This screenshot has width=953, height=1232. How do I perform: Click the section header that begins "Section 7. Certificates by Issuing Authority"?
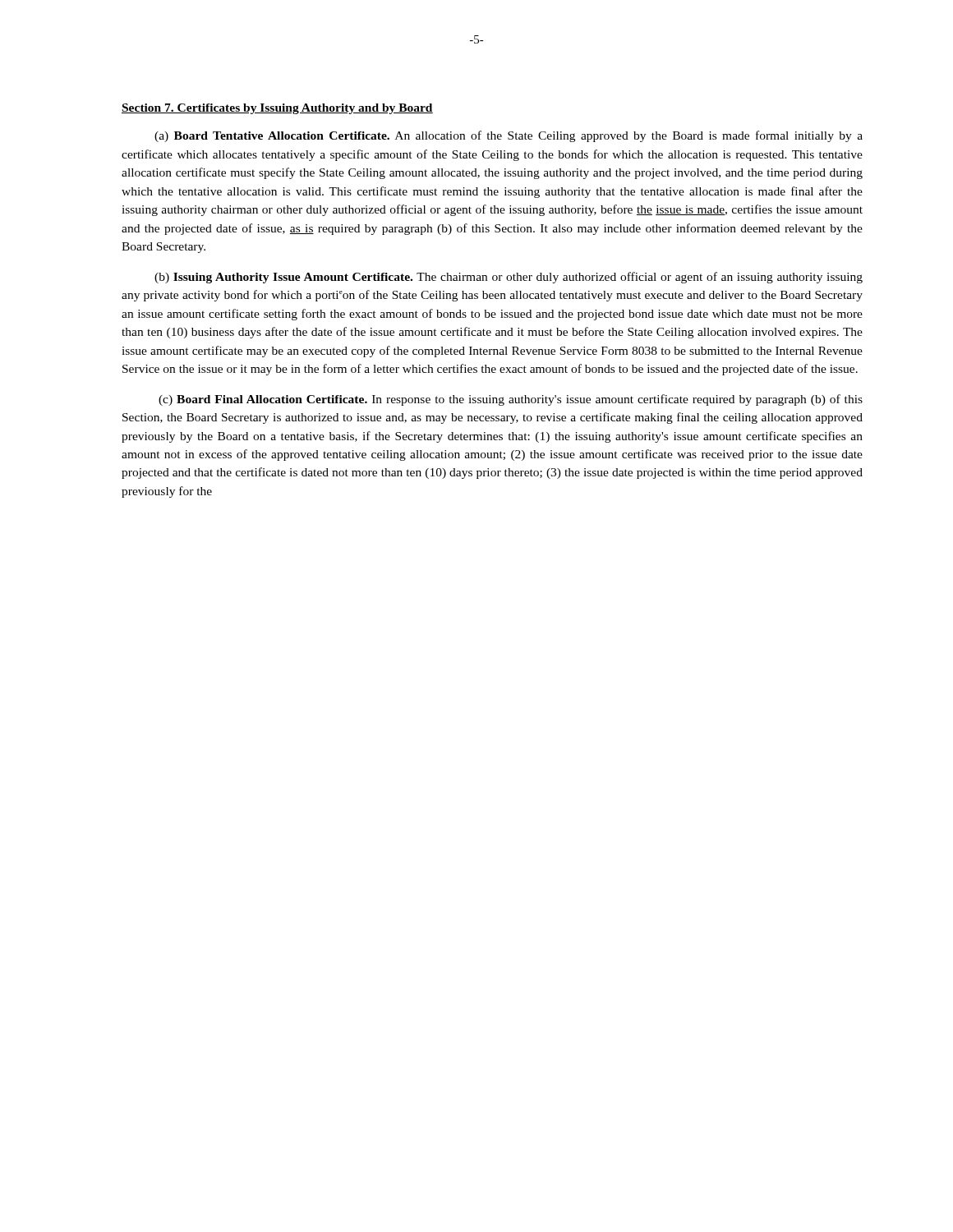[x=277, y=107]
